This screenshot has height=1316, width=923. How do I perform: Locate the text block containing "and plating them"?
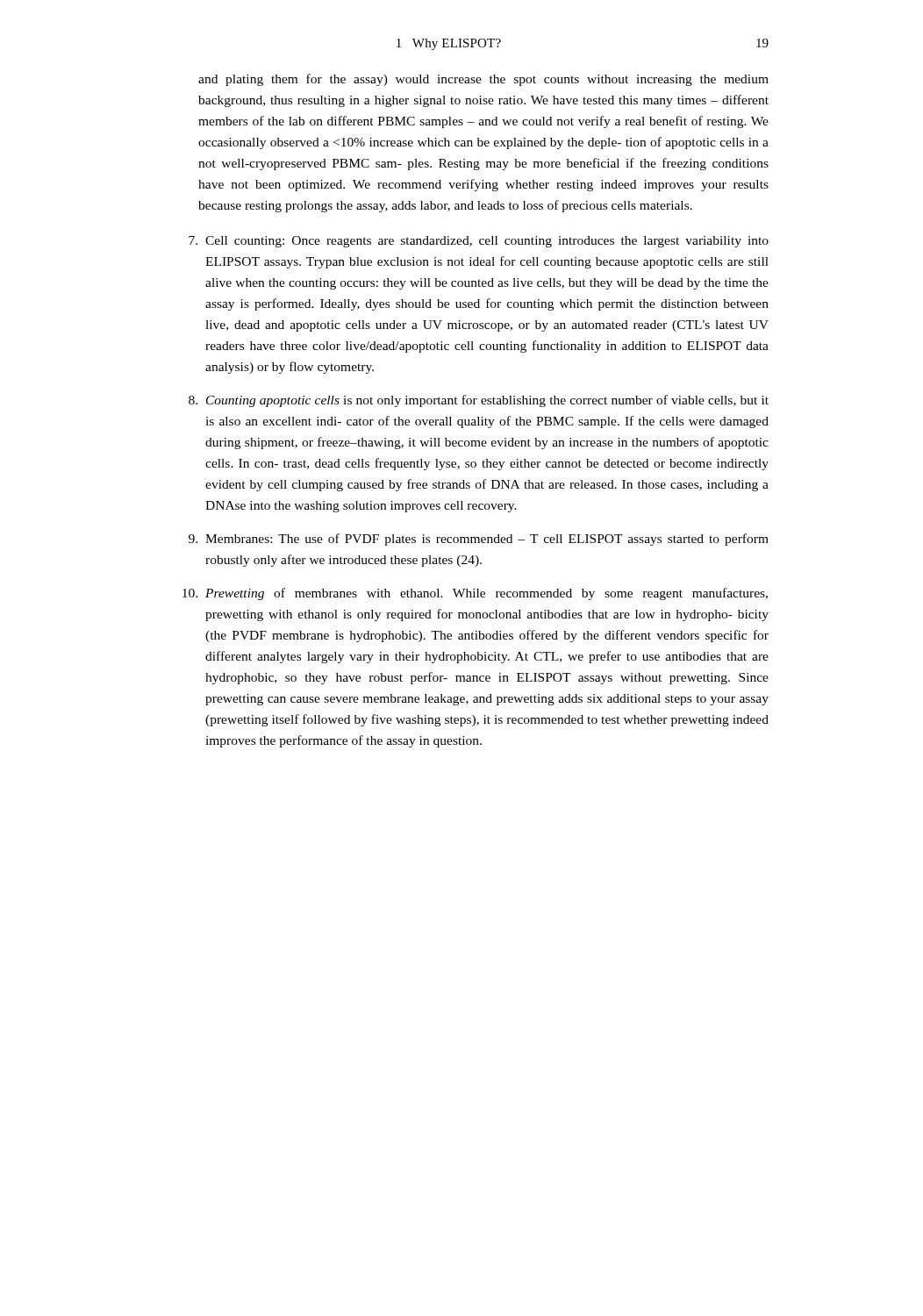[x=483, y=142]
